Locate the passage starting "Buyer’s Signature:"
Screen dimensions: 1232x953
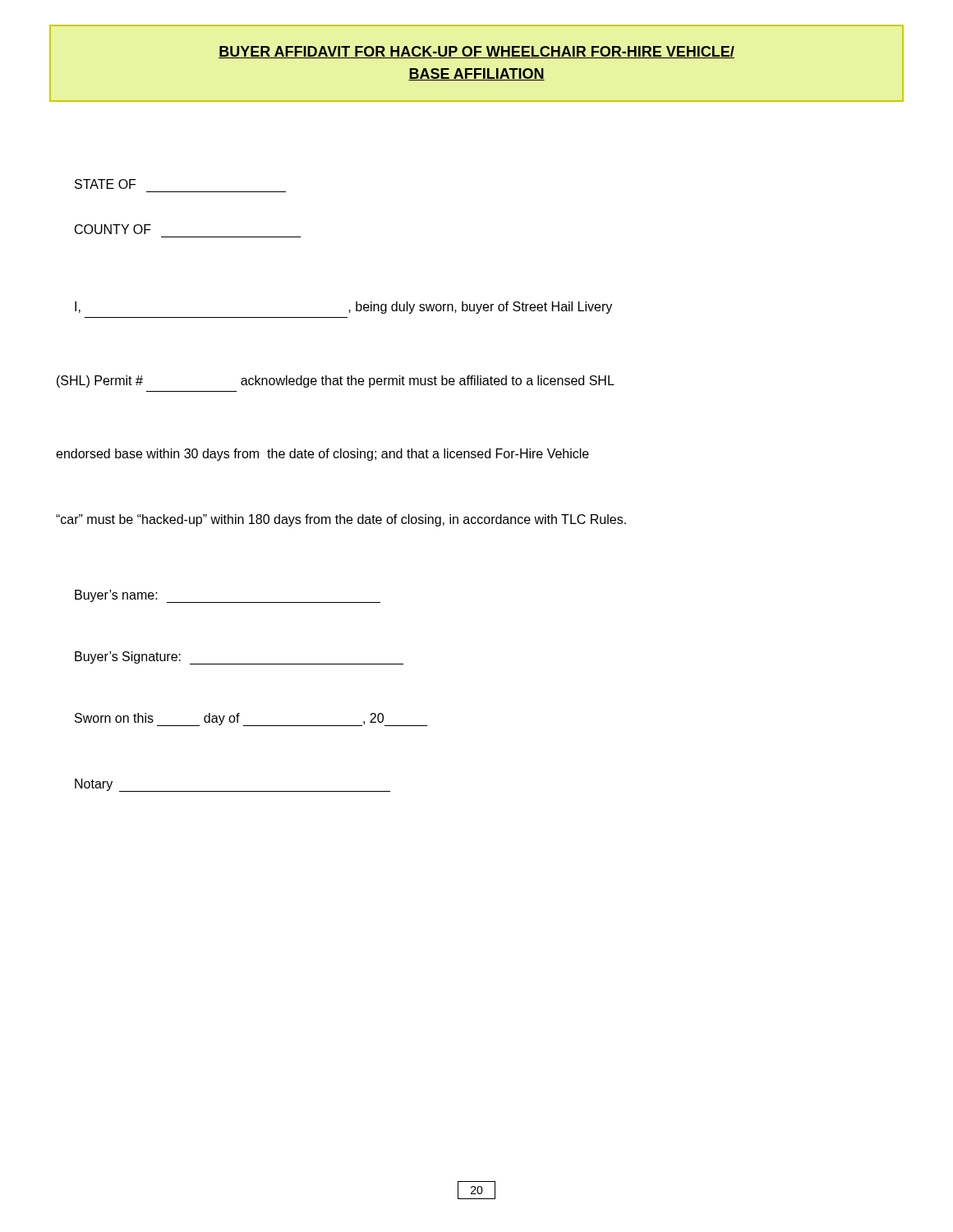(239, 657)
